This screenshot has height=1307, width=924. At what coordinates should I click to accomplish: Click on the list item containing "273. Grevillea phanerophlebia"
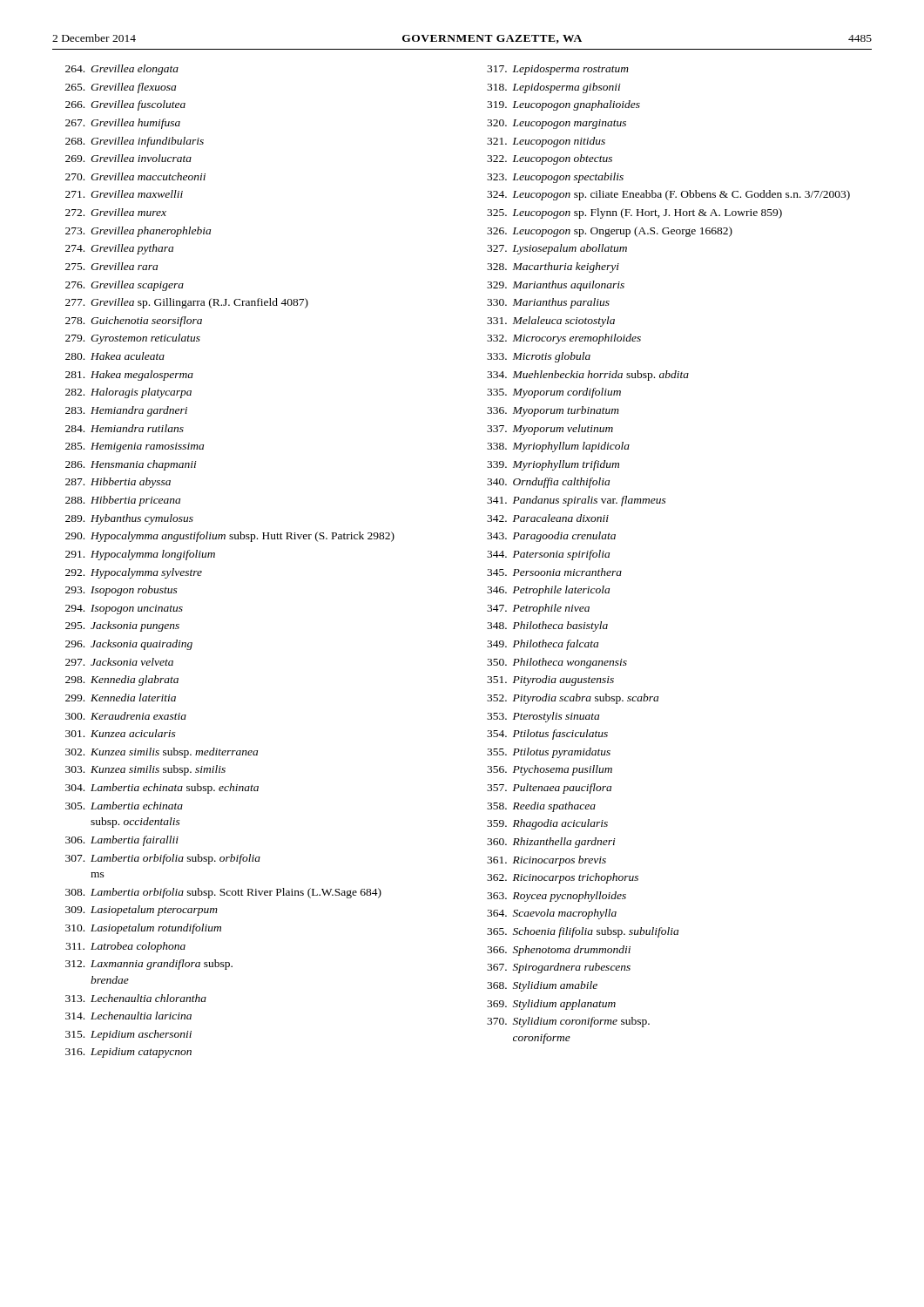138,232
